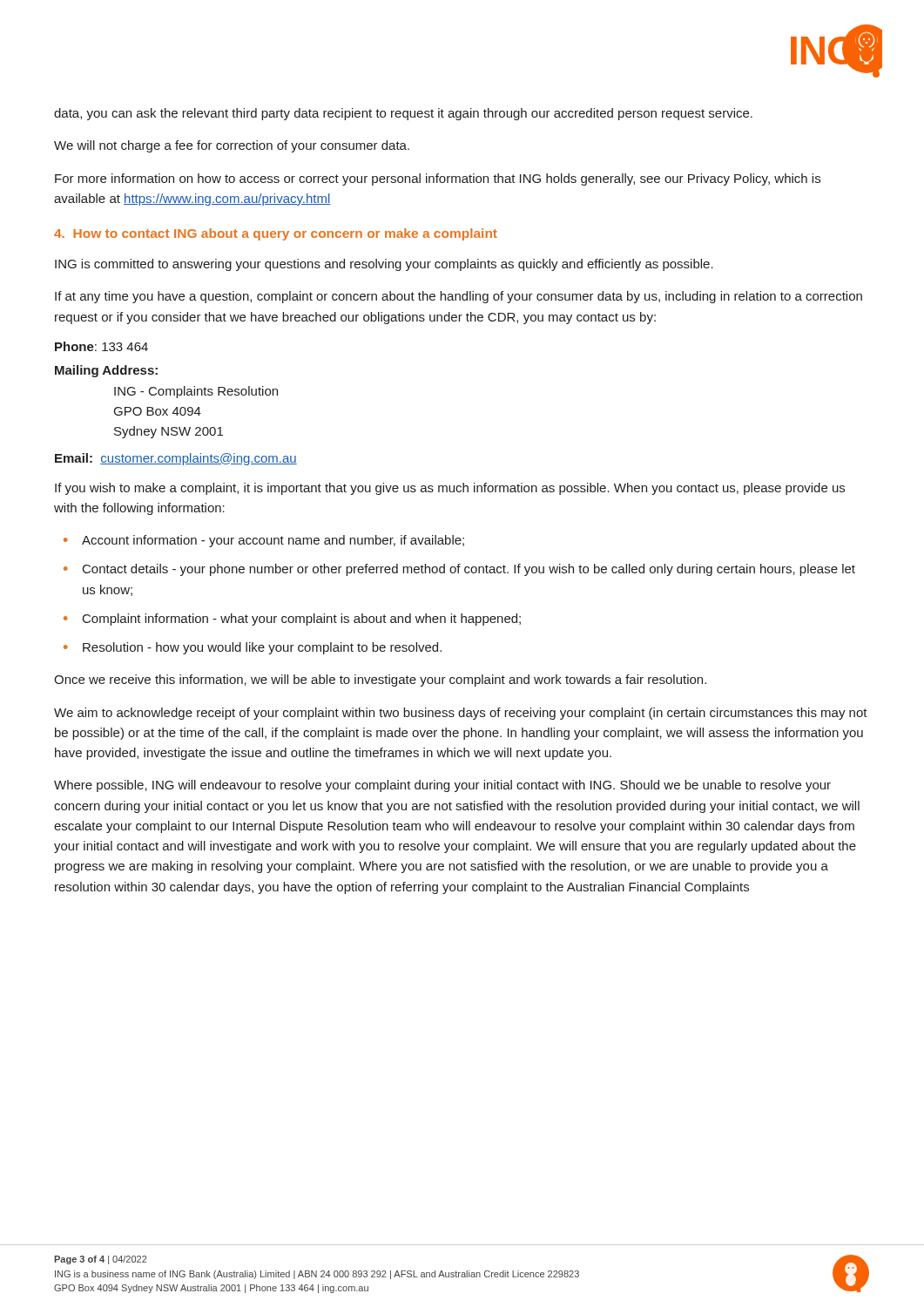Screen dimensions: 1307x924
Task: Click the passage that begins "Account information - your"
Action: coord(274,540)
